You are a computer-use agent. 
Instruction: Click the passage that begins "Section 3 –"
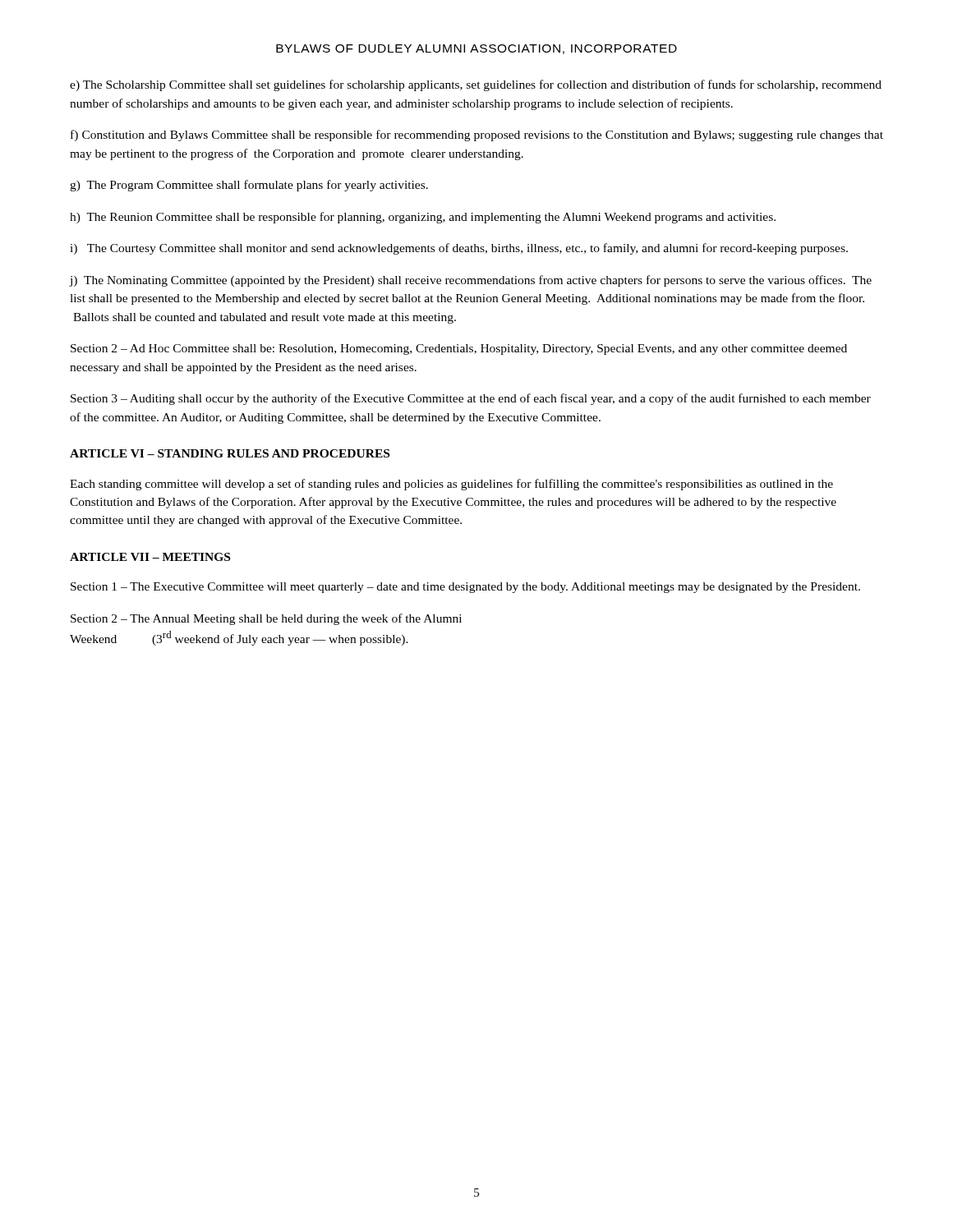[470, 407]
